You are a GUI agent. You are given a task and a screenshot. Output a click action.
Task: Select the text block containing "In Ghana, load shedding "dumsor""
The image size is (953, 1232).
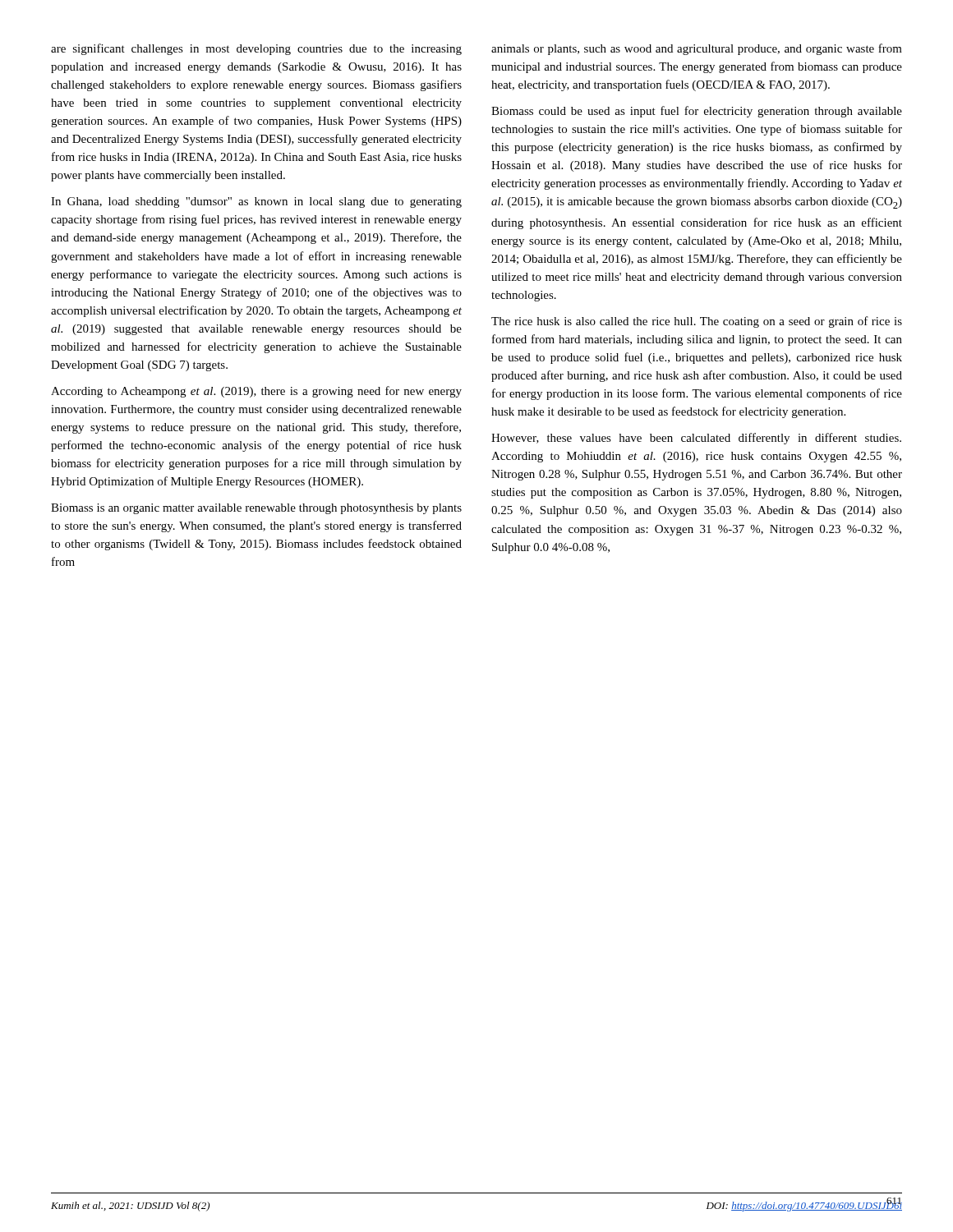coord(256,283)
